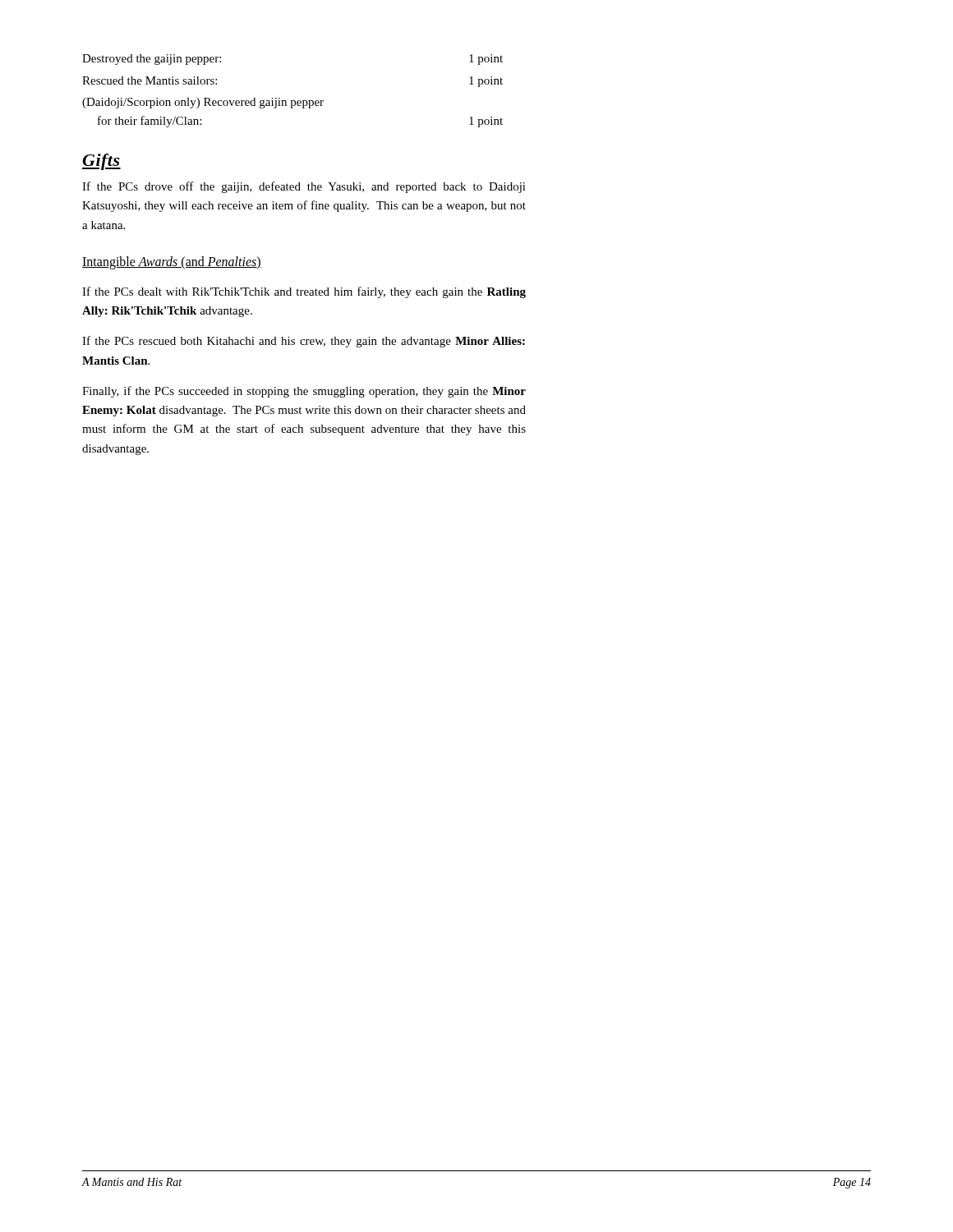Click on the text block that says "Finally, if the PCs succeeded in stopping the"

304,419
